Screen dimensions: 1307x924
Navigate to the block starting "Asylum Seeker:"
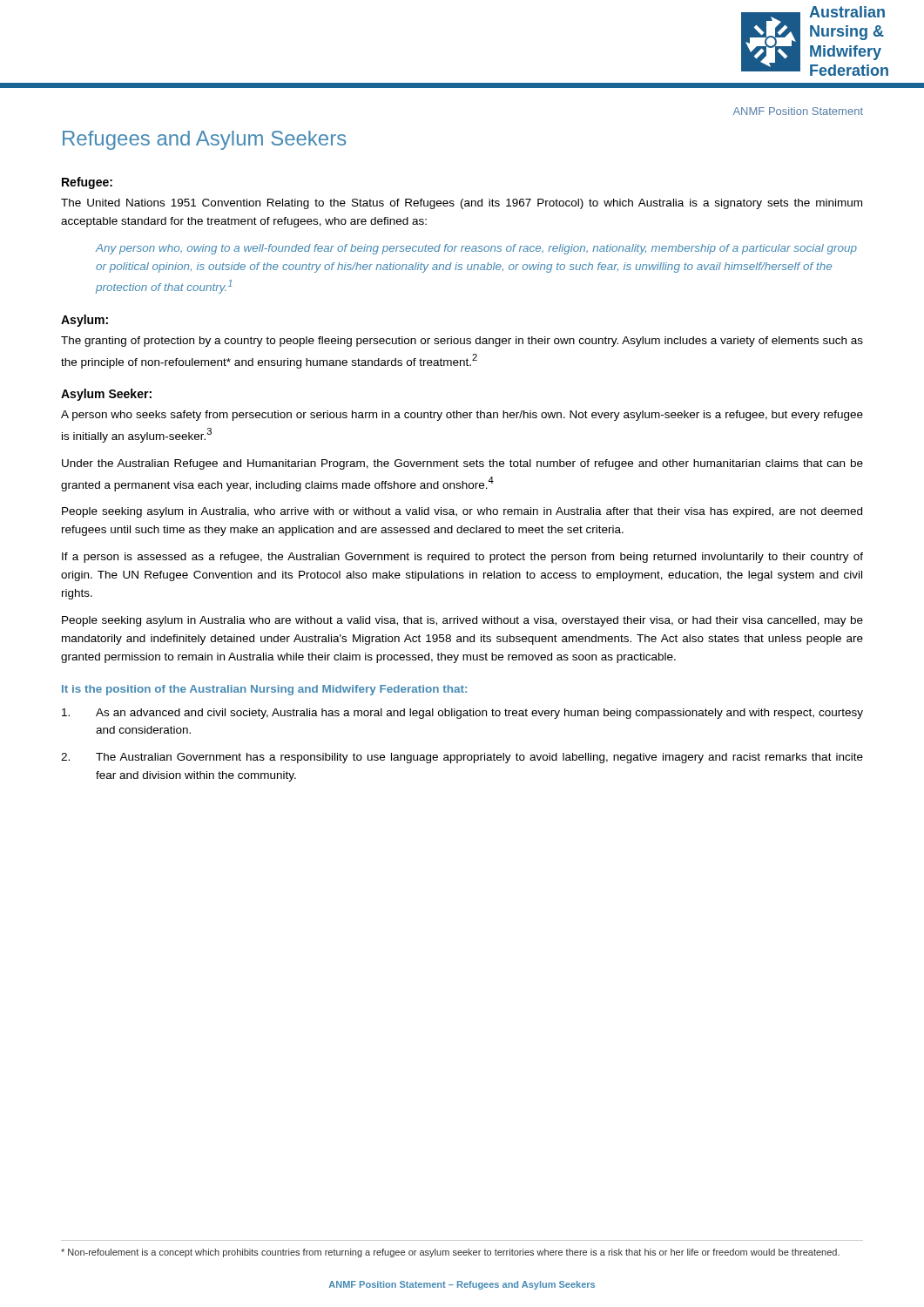pyautogui.click(x=107, y=394)
